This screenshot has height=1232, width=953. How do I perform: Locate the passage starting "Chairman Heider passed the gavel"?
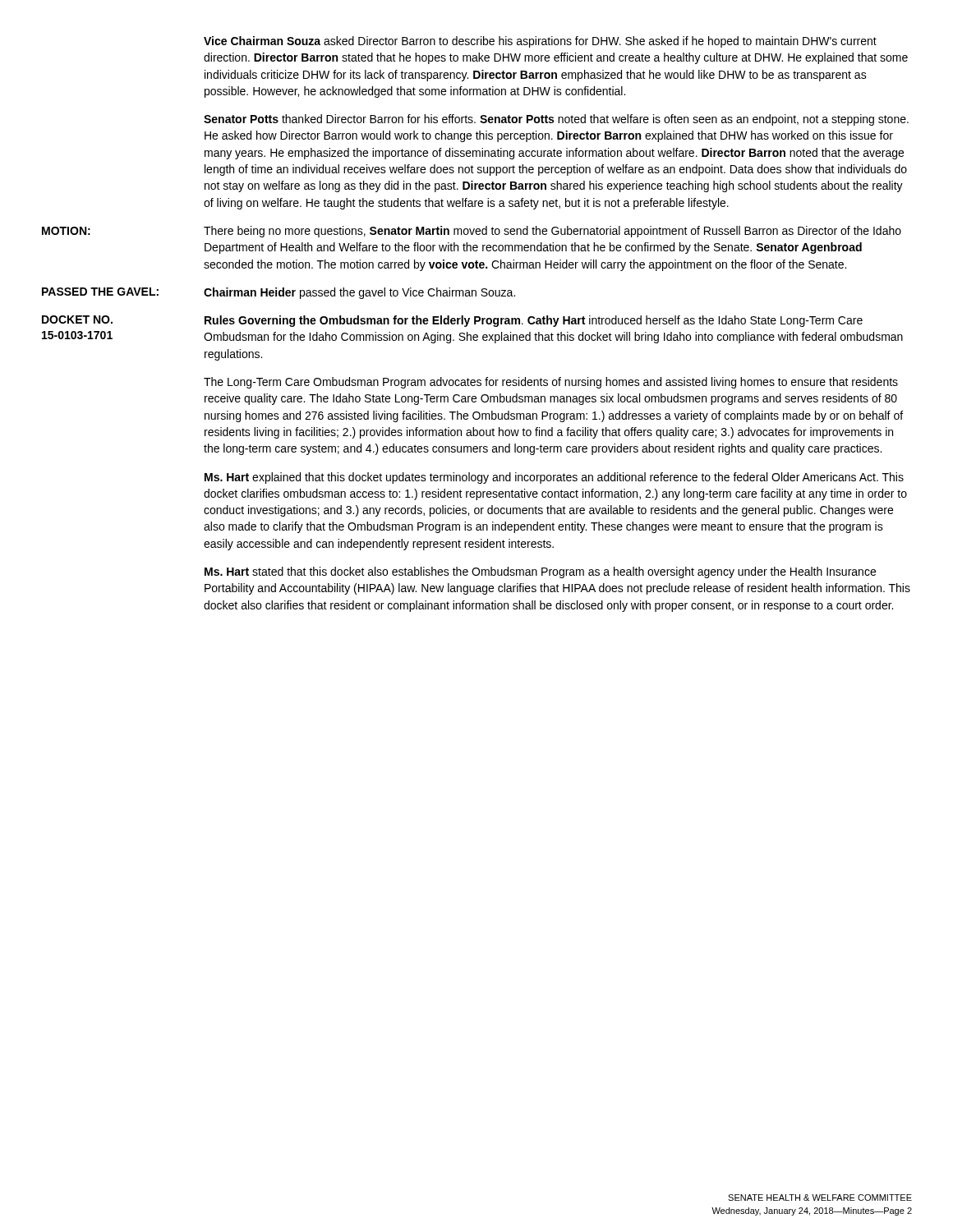(359, 293)
